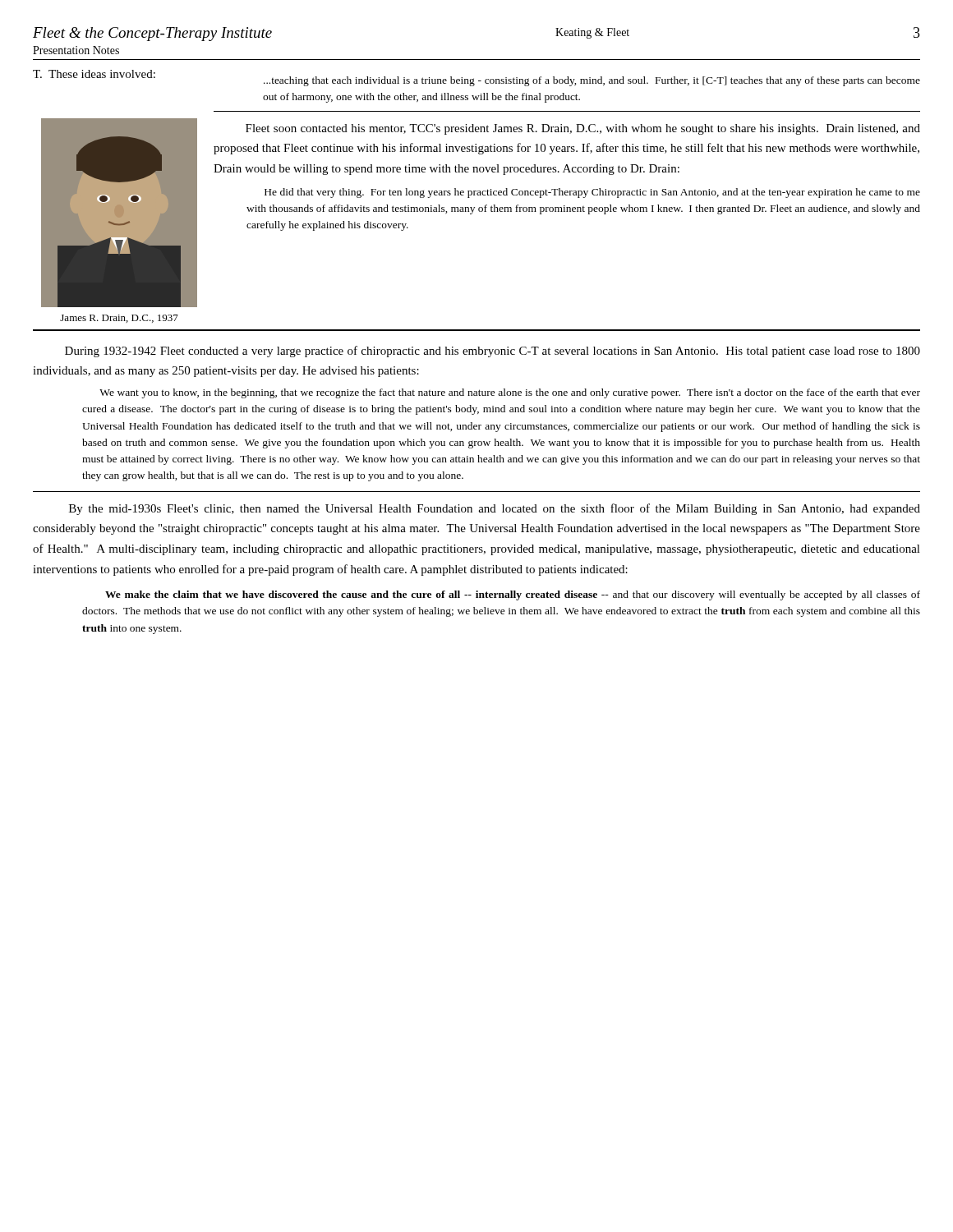Find the block on this page that starts "We make the claim that we"

tap(501, 611)
